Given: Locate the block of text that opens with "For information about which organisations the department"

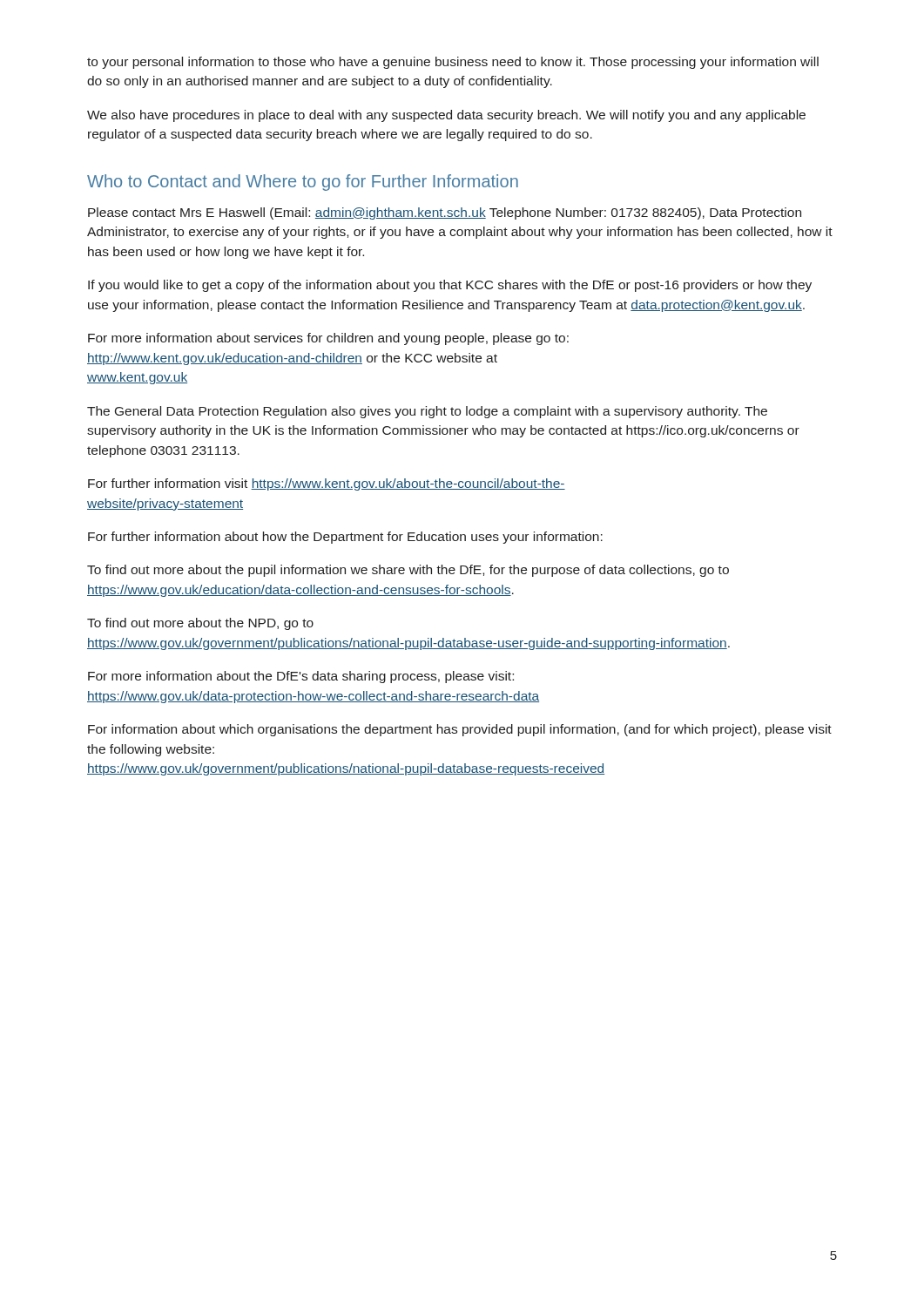Looking at the screenshot, I should [460, 730].
